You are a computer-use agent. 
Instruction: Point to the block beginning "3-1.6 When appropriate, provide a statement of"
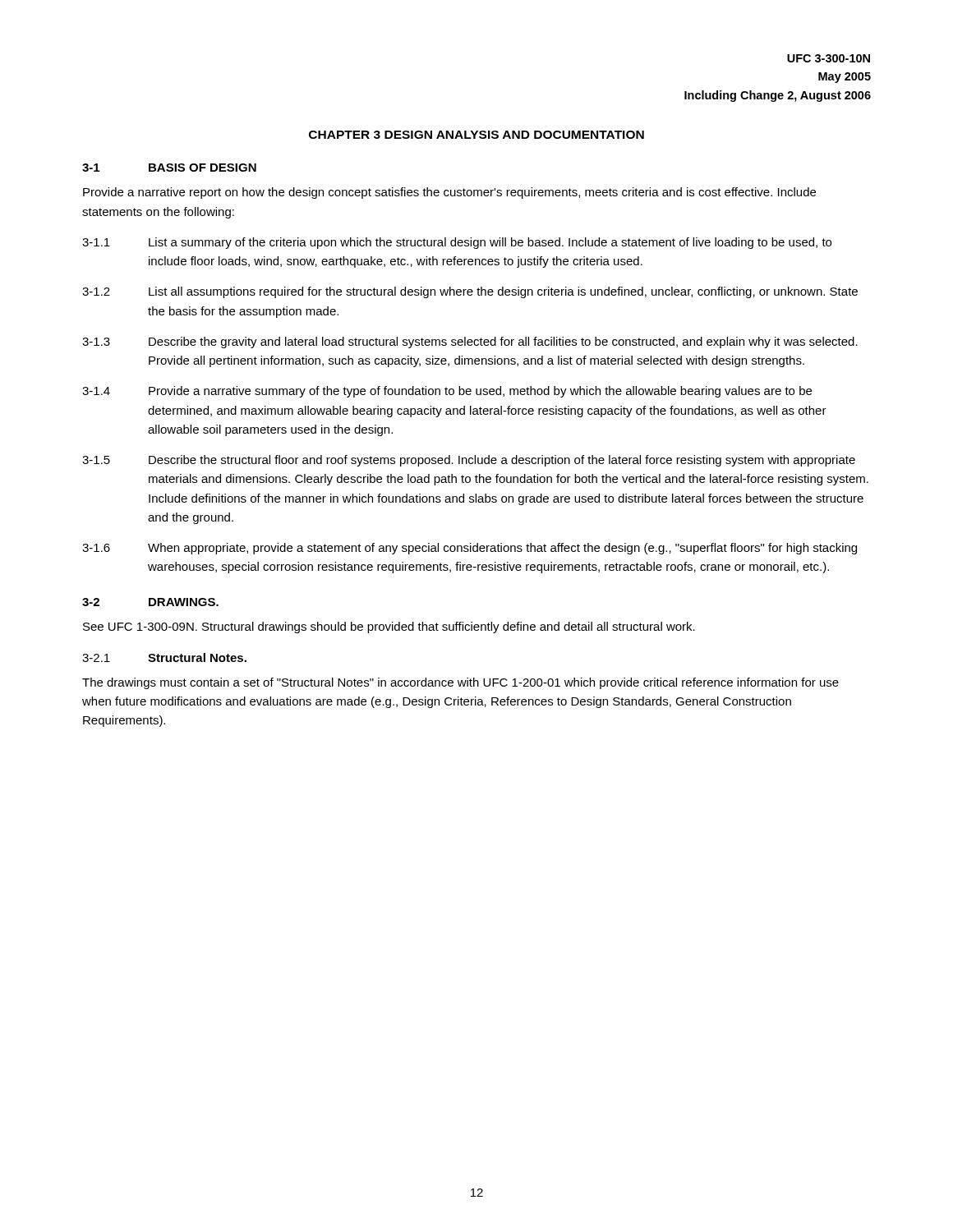pos(476,557)
